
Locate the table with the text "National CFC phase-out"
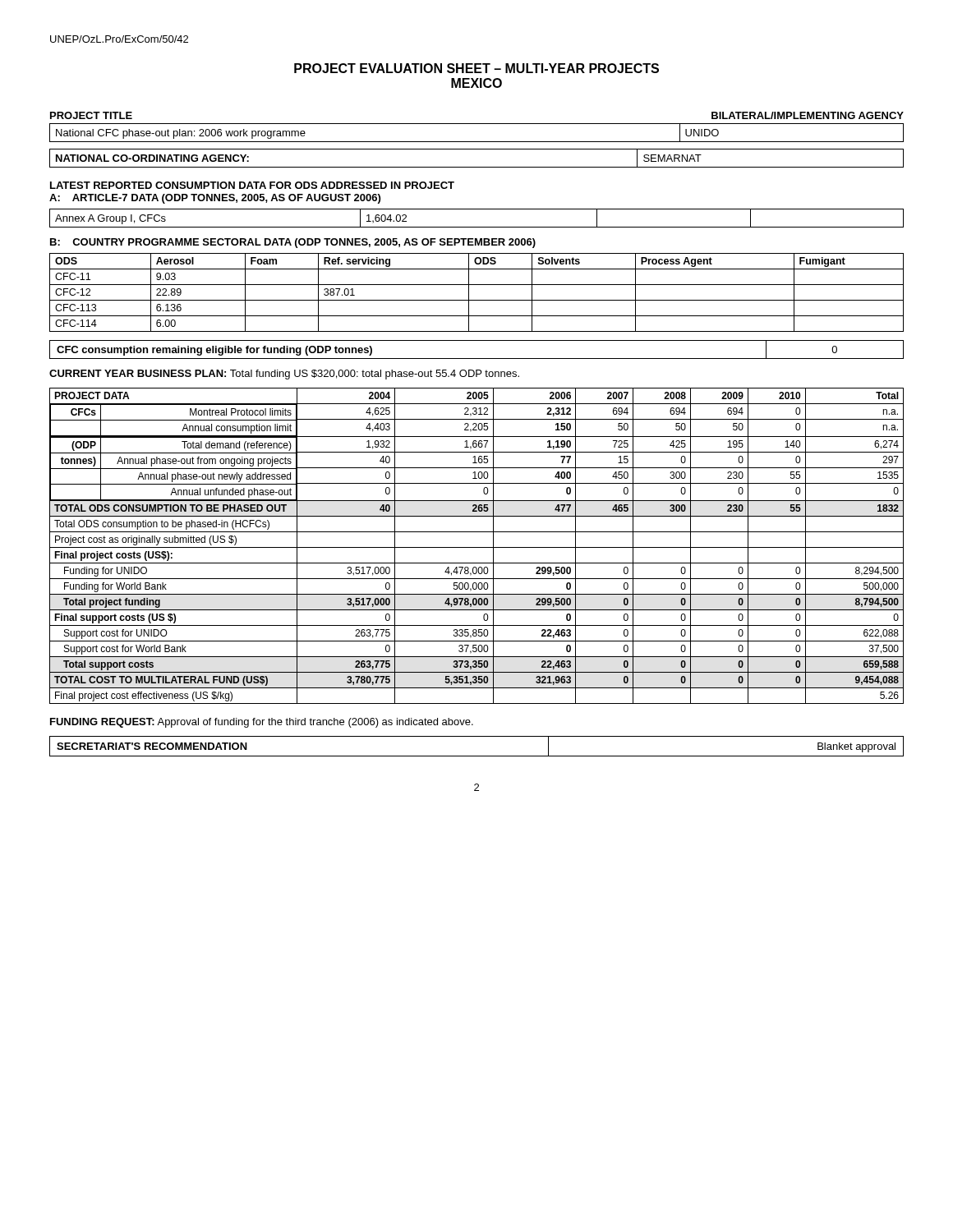click(x=476, y=133)
